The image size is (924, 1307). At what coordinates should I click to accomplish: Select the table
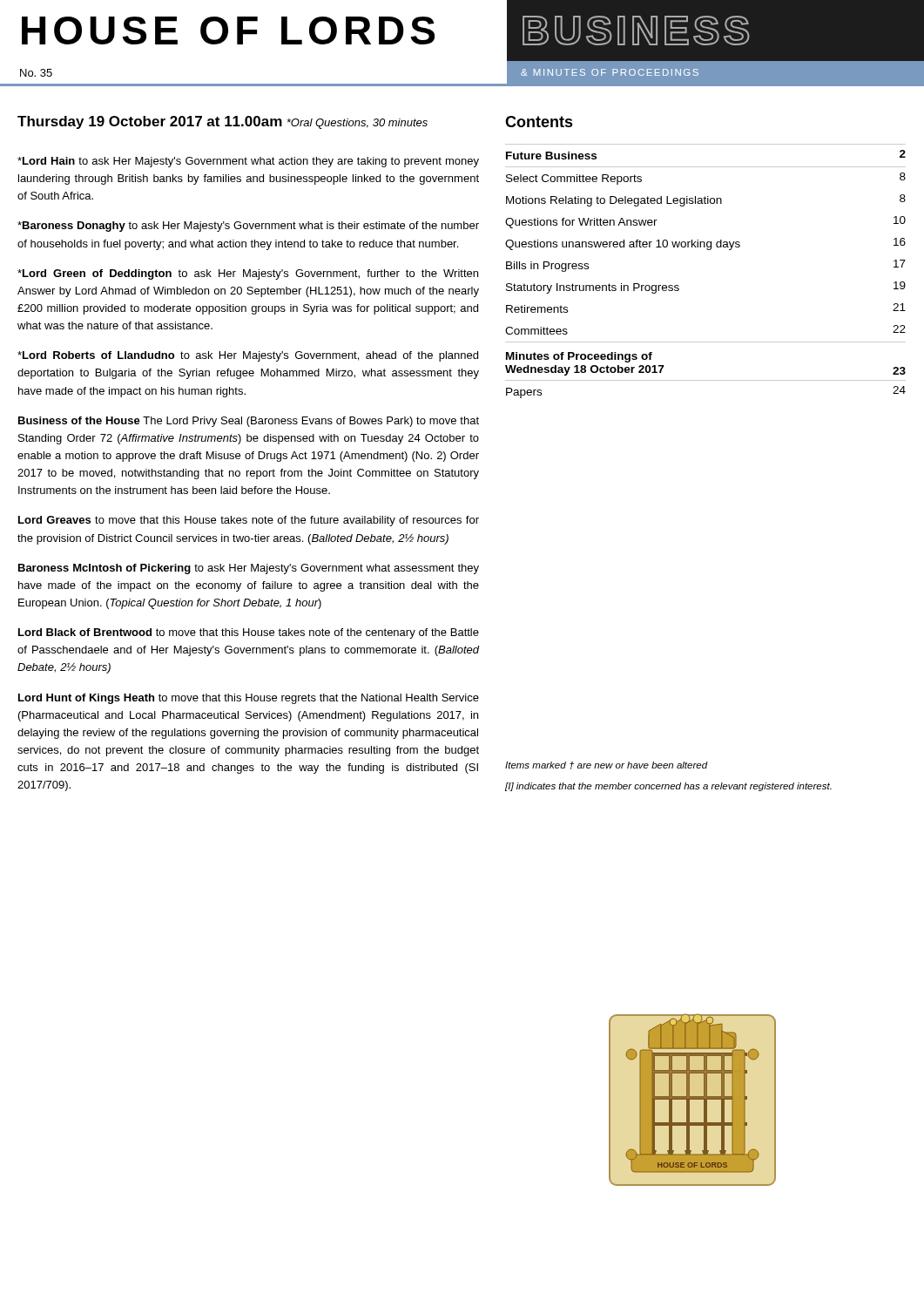click(705, 273)
